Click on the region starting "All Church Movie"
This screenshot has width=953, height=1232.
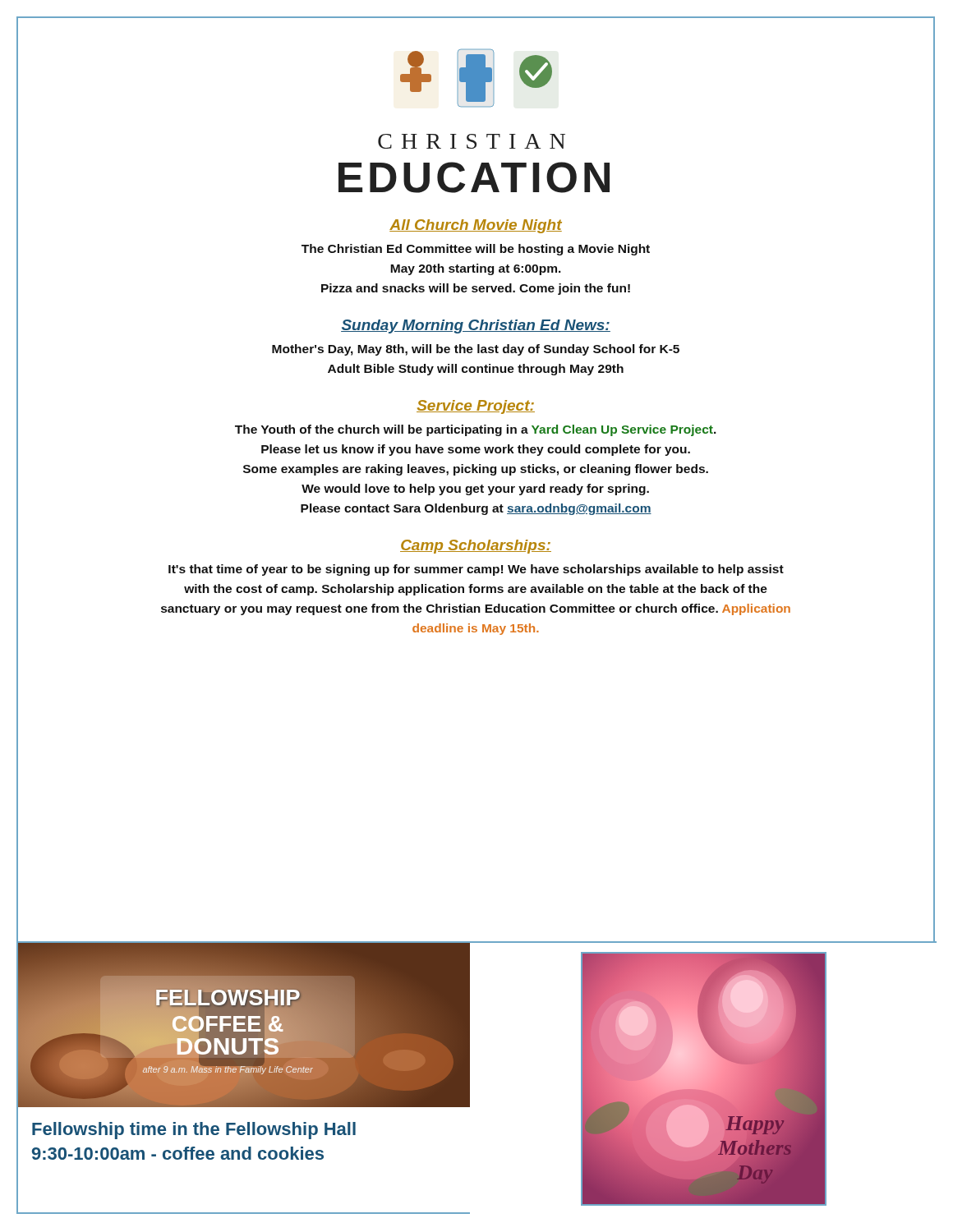pos(476,257)
